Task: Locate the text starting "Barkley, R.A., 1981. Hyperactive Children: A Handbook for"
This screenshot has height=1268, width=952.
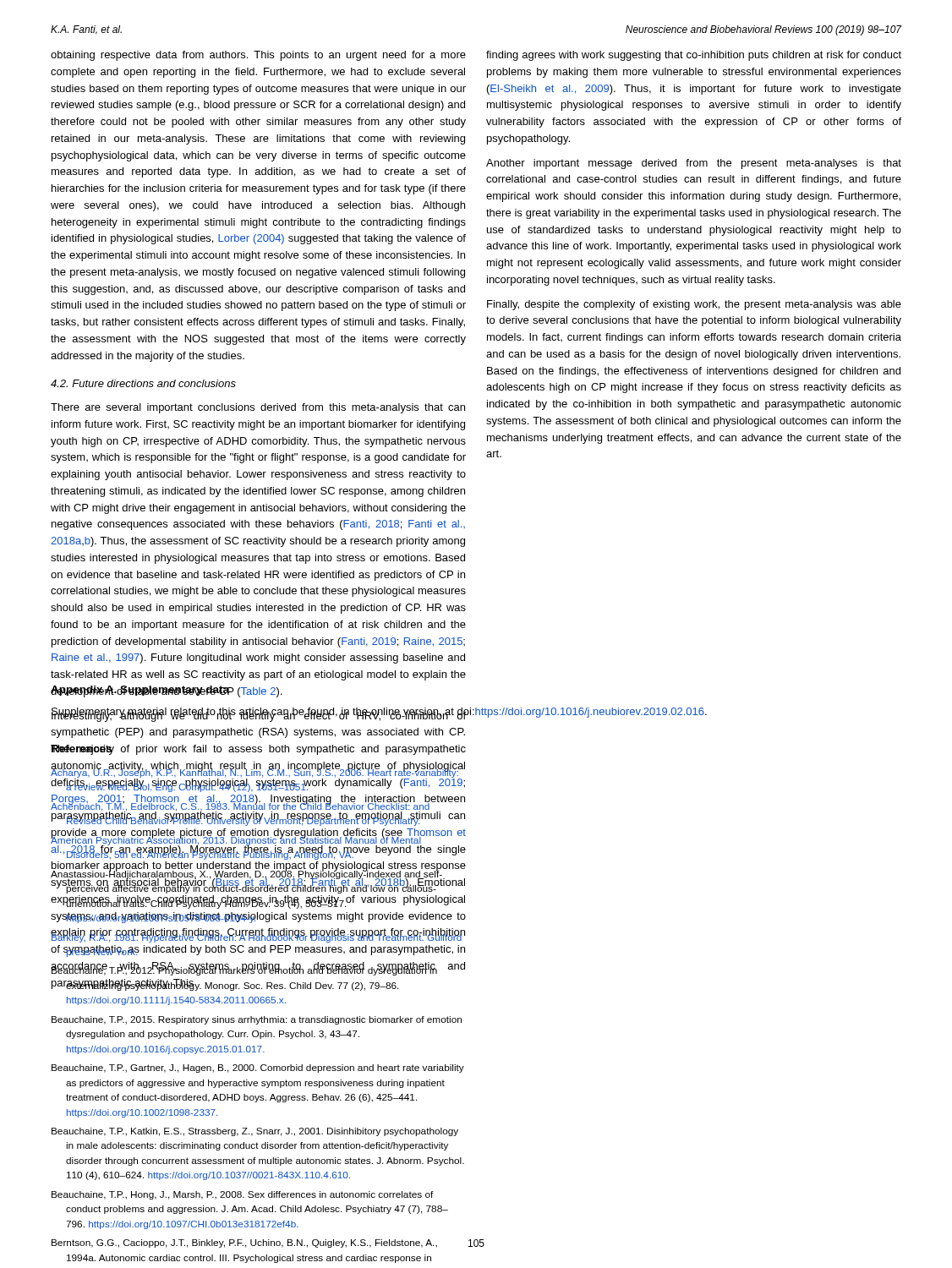Action: (x=256, y=944)
